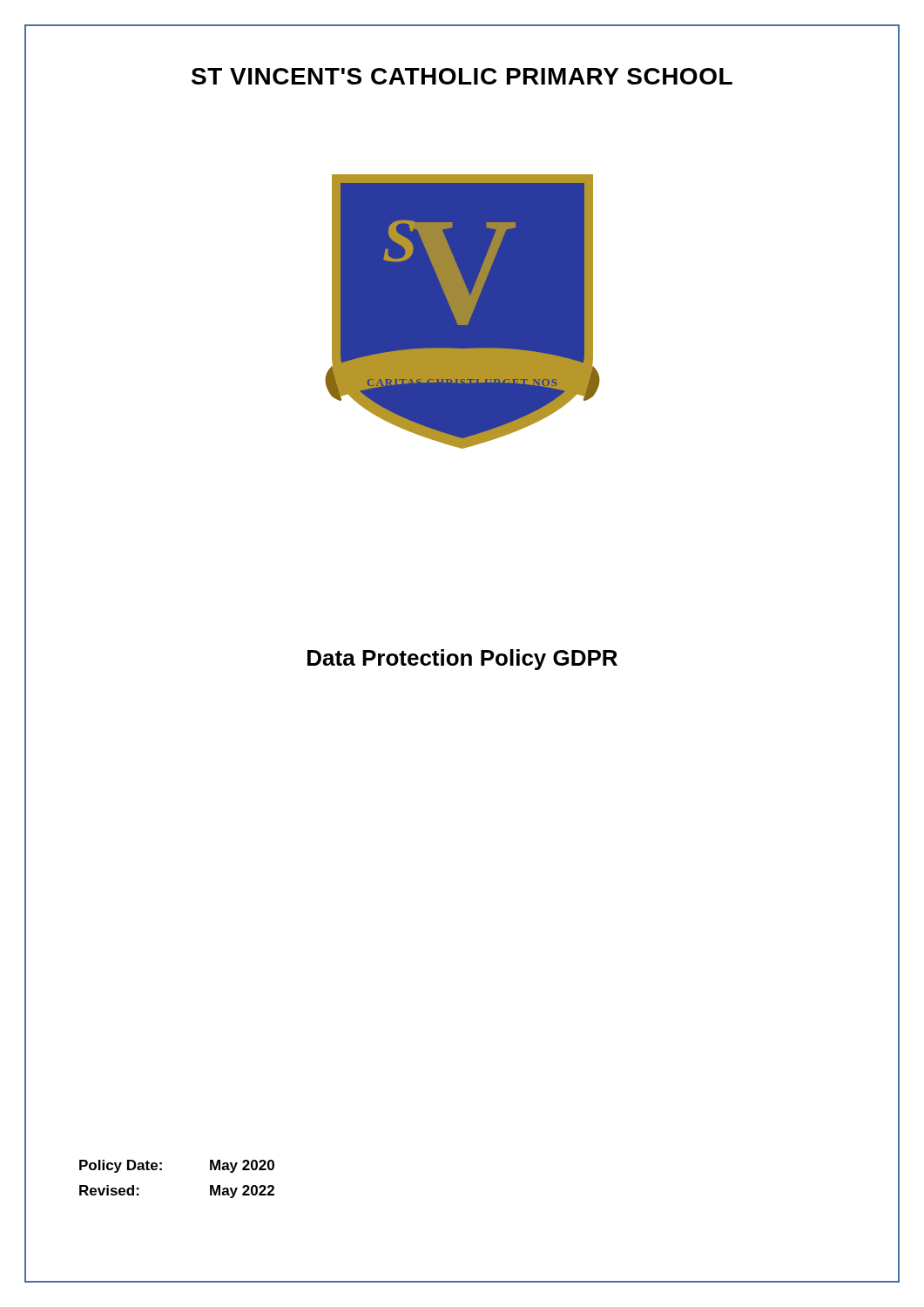Click on the text containing "Policy Date: Revised:"
Image resolution: width=924 pixels, height=1307 pixels.
[121, 1178]
